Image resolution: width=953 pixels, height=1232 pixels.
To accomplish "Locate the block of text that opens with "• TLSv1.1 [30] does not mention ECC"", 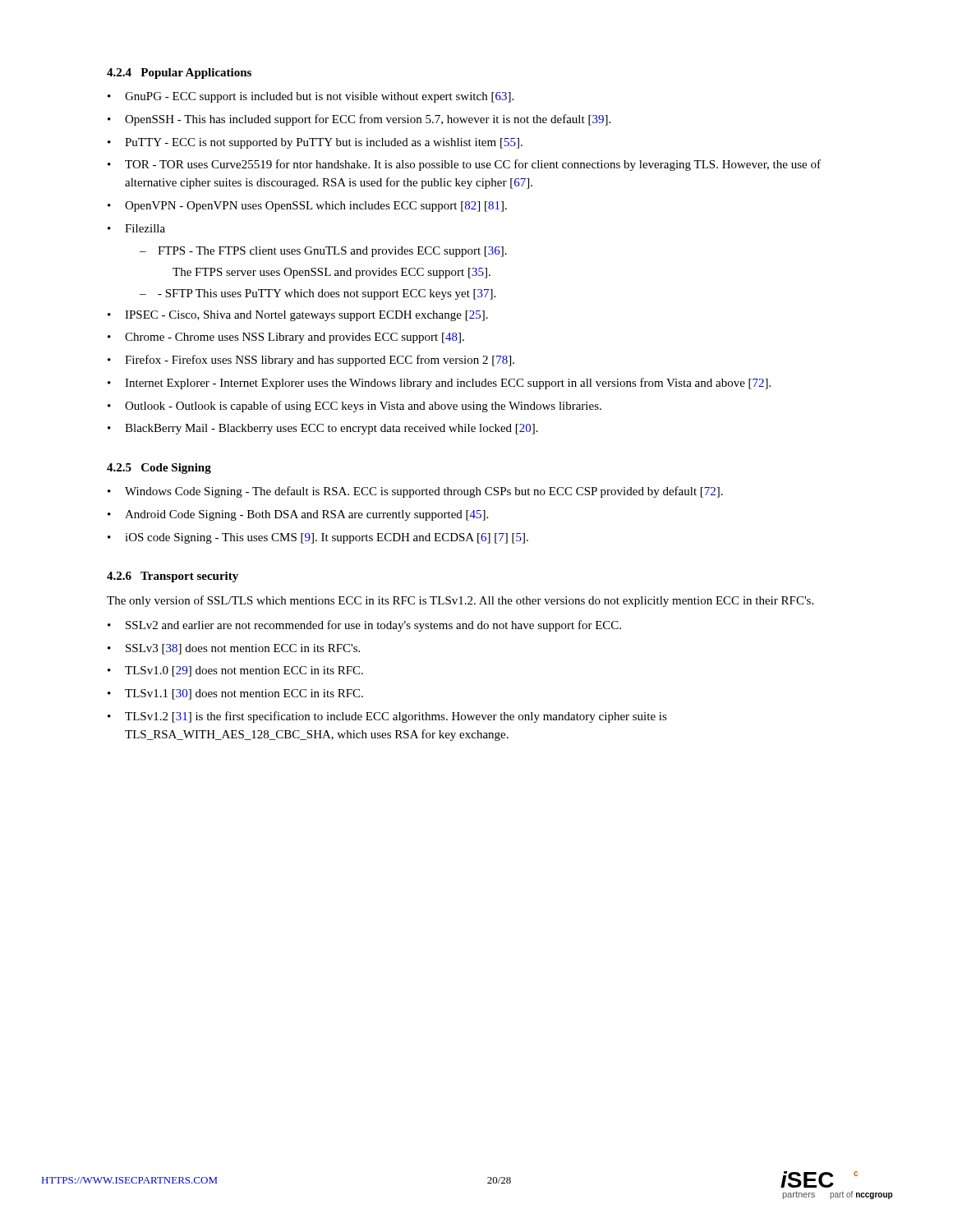I will 235,694.
